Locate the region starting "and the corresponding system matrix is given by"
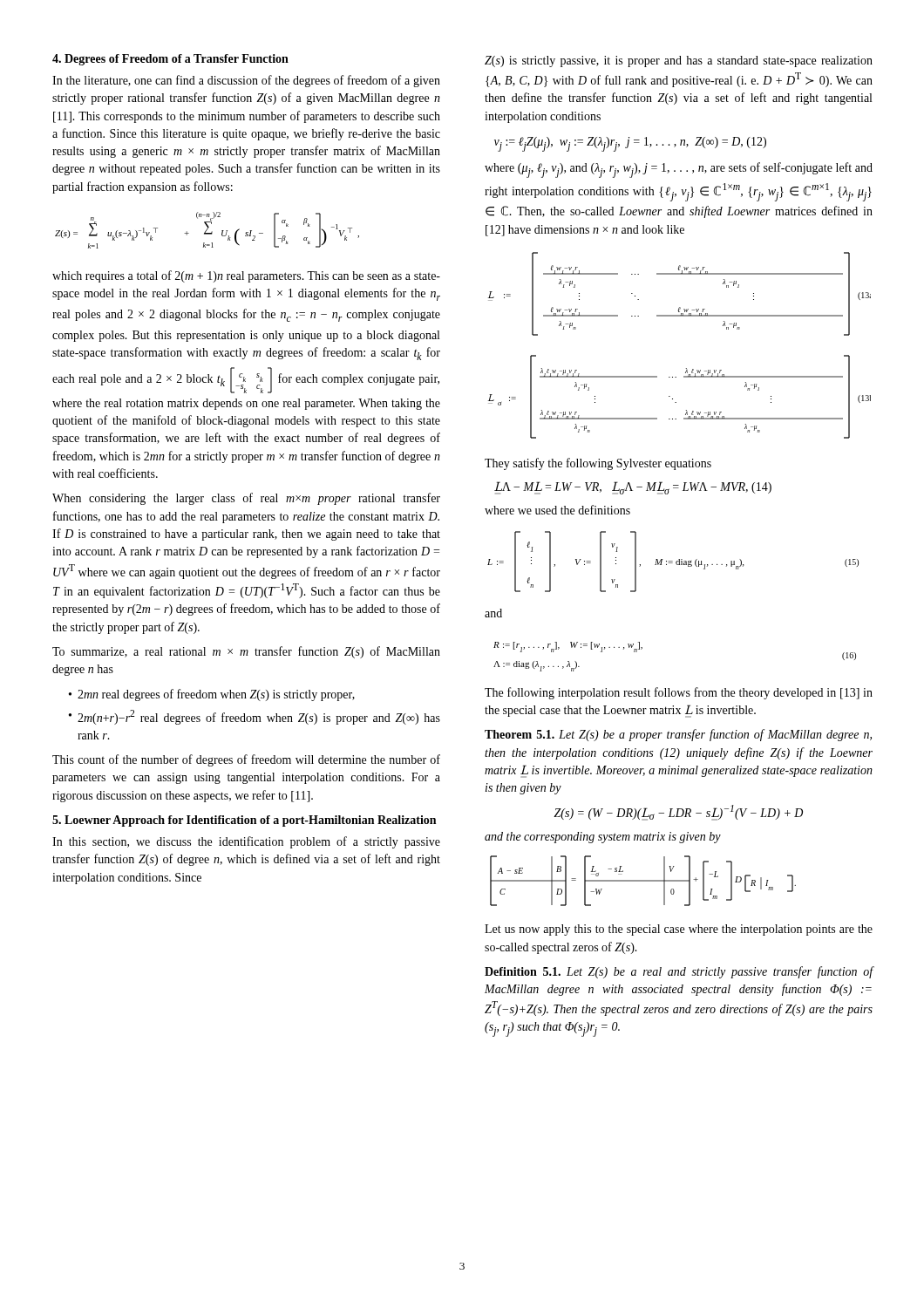Viewport: 924px width, 1308px height. coord(679,837)
